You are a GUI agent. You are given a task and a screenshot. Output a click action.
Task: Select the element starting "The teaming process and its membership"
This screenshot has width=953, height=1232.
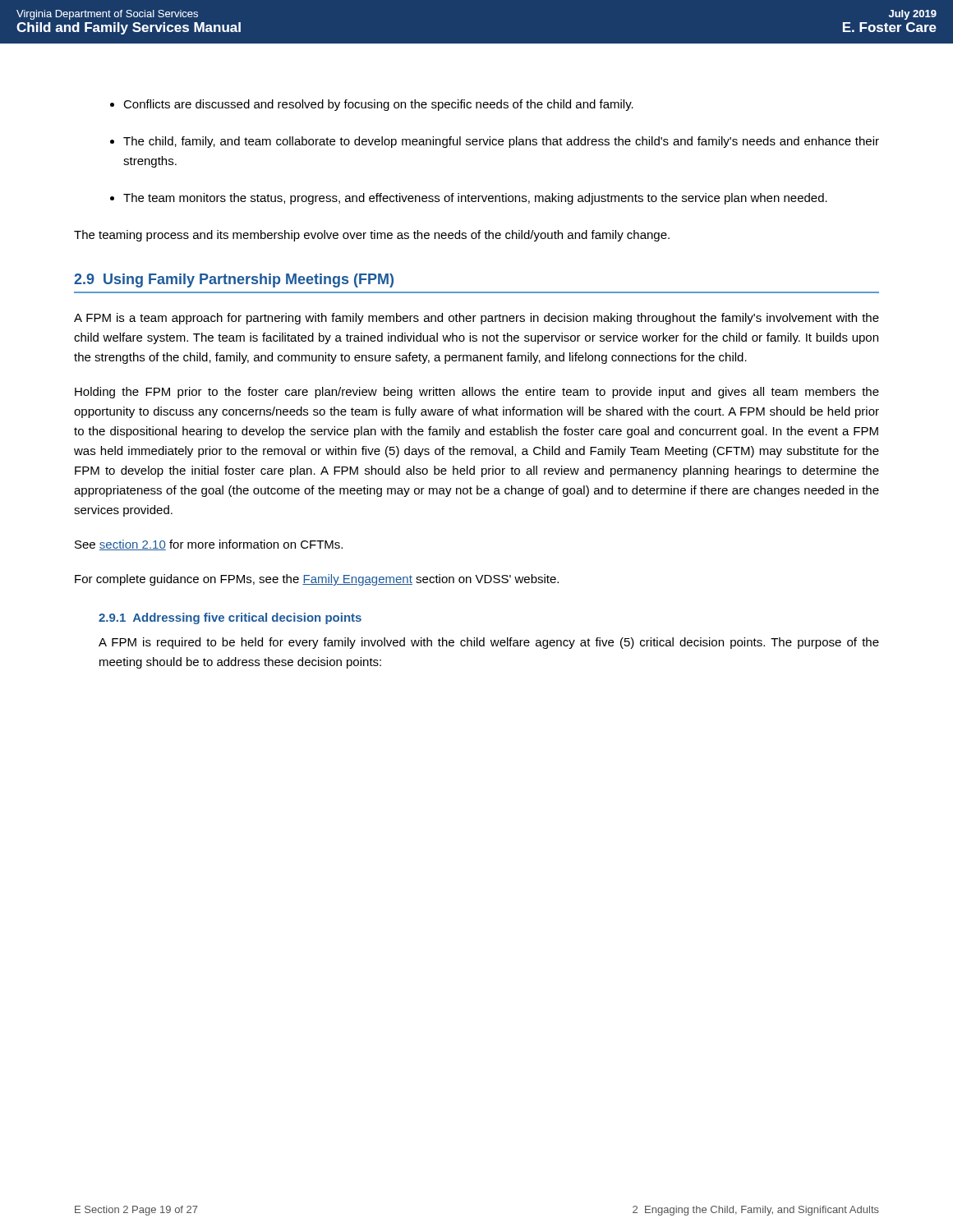click(x=372, y=235)
